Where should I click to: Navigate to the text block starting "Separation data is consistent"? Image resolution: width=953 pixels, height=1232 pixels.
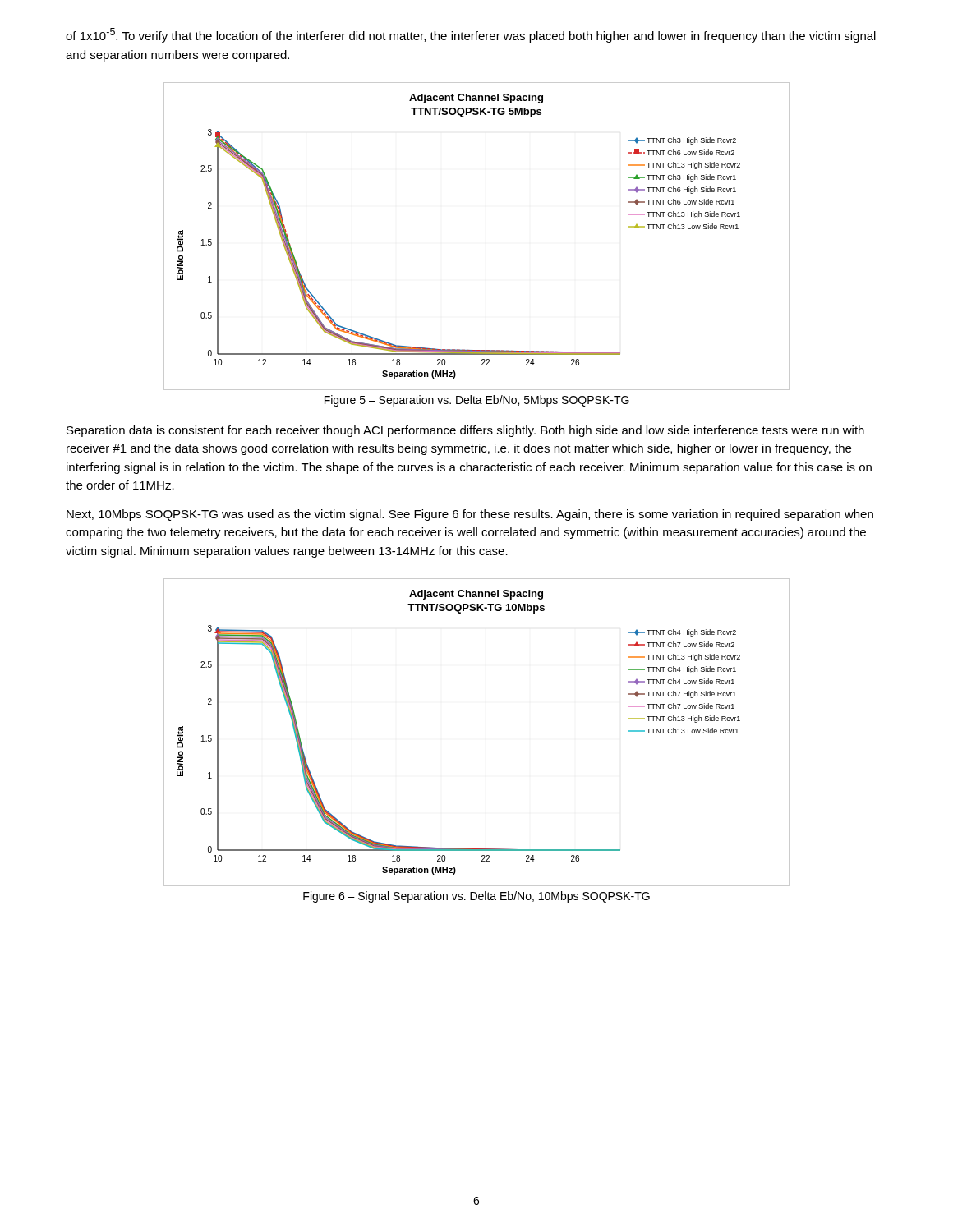[469, 458]
